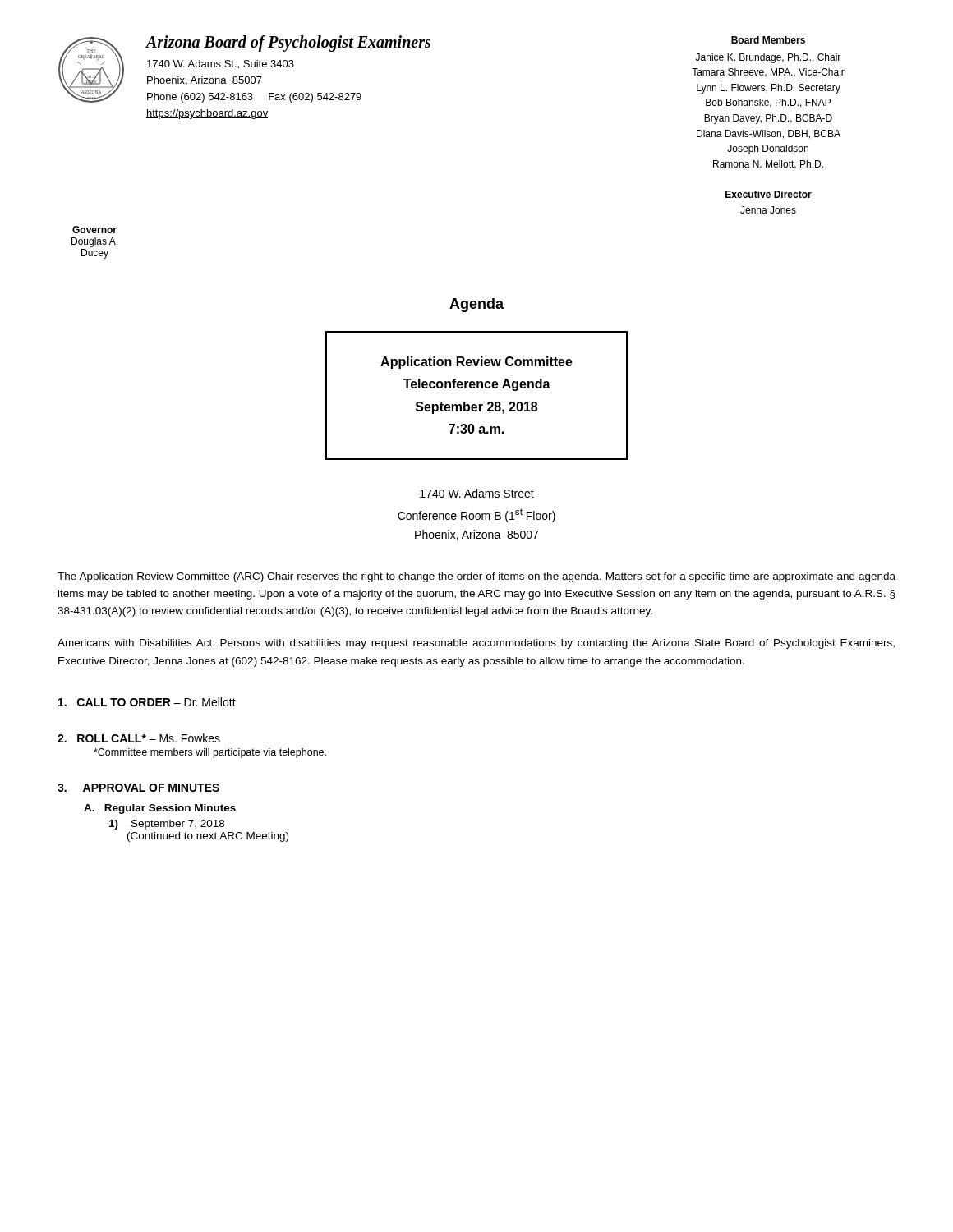The height and width of the screenshot is (1232, 953).
Task: Find the text block with the text "Americans with Disabilities"
Action: click(x=476, y=652)
